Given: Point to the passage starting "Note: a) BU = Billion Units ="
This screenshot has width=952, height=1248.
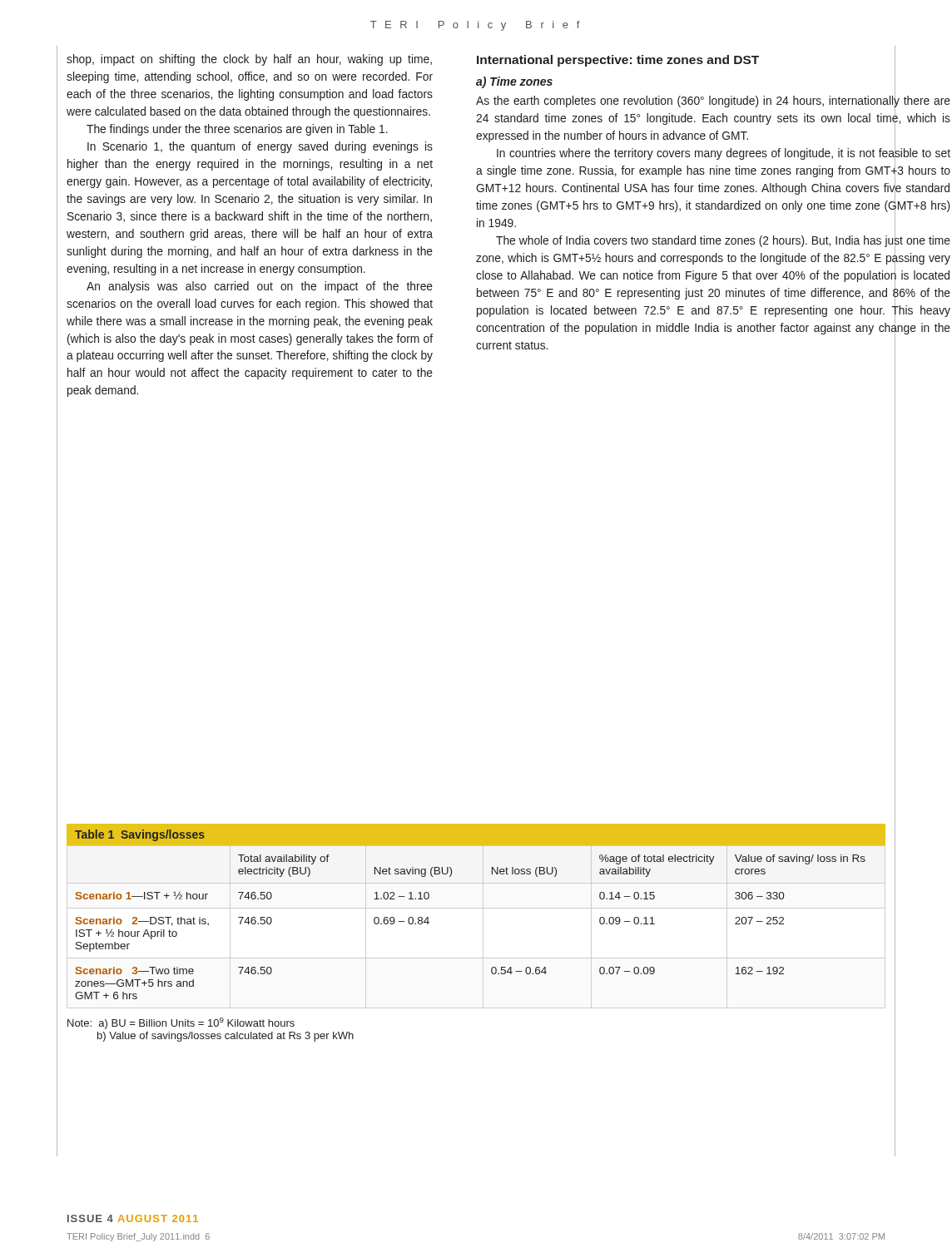Looking at the screenshot, I should 210,1028.
